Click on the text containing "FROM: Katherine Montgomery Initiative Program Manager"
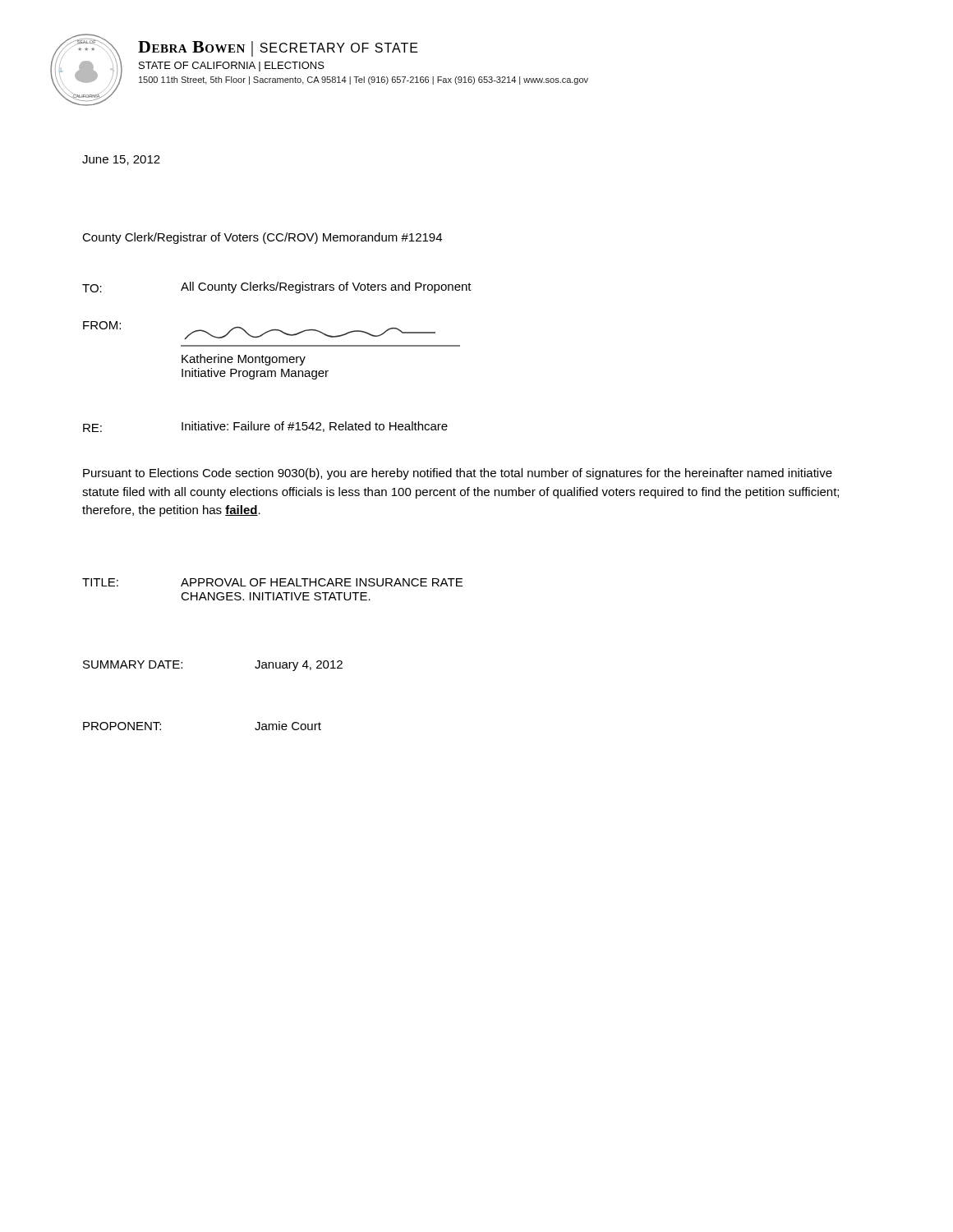Screen dimensions: 1232x953 (x=259, y=331)
